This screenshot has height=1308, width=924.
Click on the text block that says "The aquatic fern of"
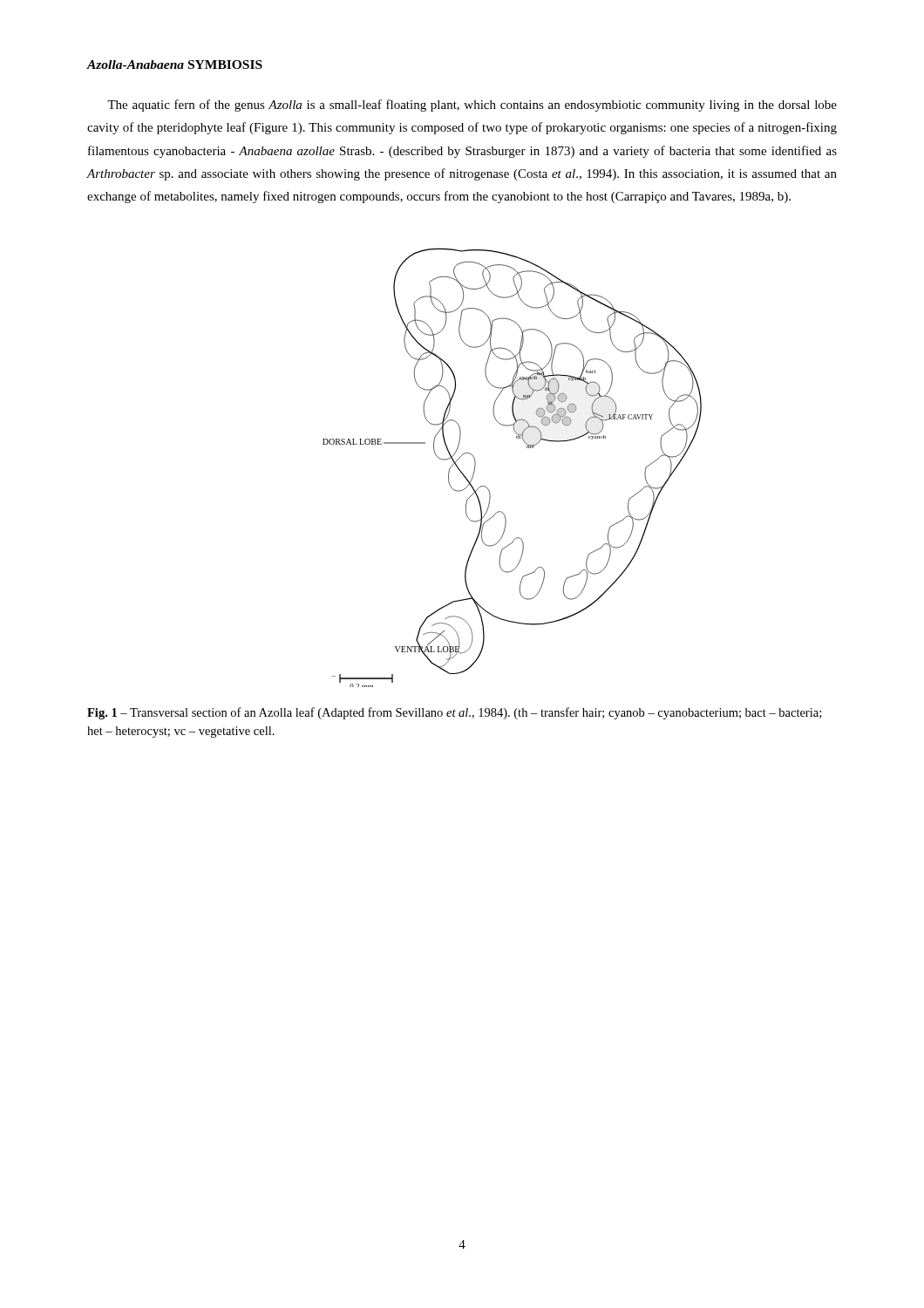point(462,151)
